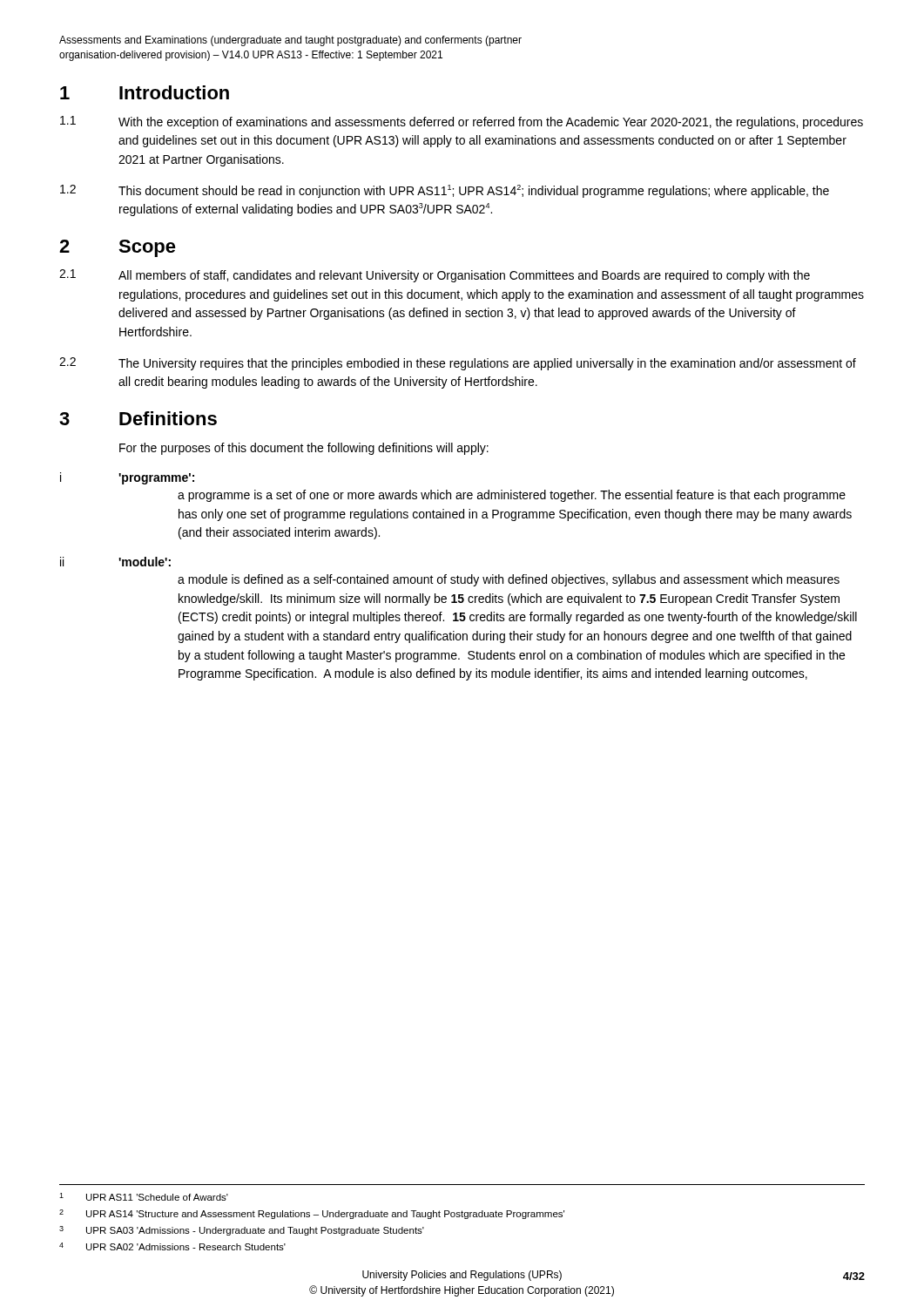Navigate to the text starting "1 With the exception of"
Screen dimensions: 1307x924
click(x=462, y=141)
